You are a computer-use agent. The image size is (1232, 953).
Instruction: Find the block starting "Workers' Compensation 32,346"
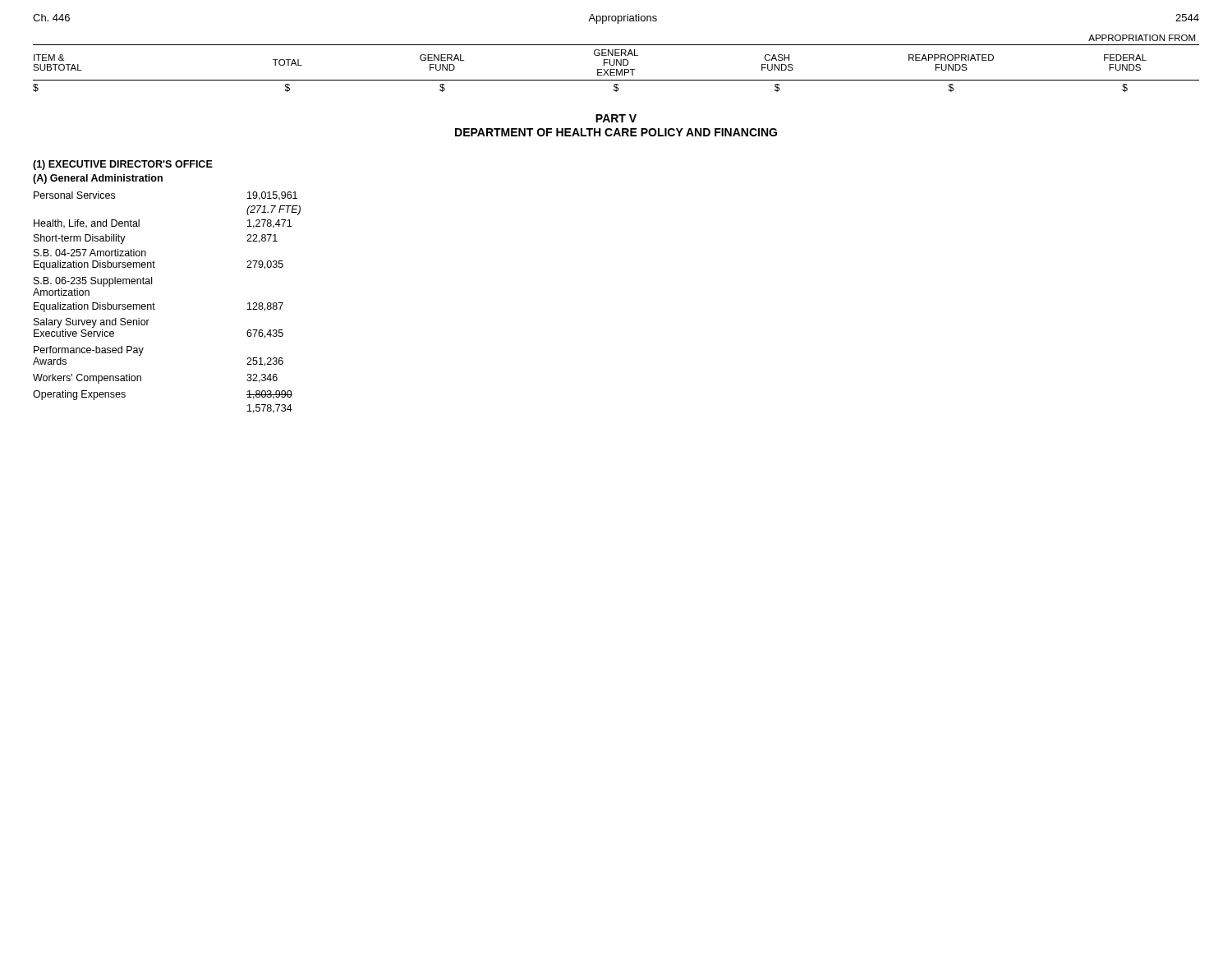[x=83, y=379]
